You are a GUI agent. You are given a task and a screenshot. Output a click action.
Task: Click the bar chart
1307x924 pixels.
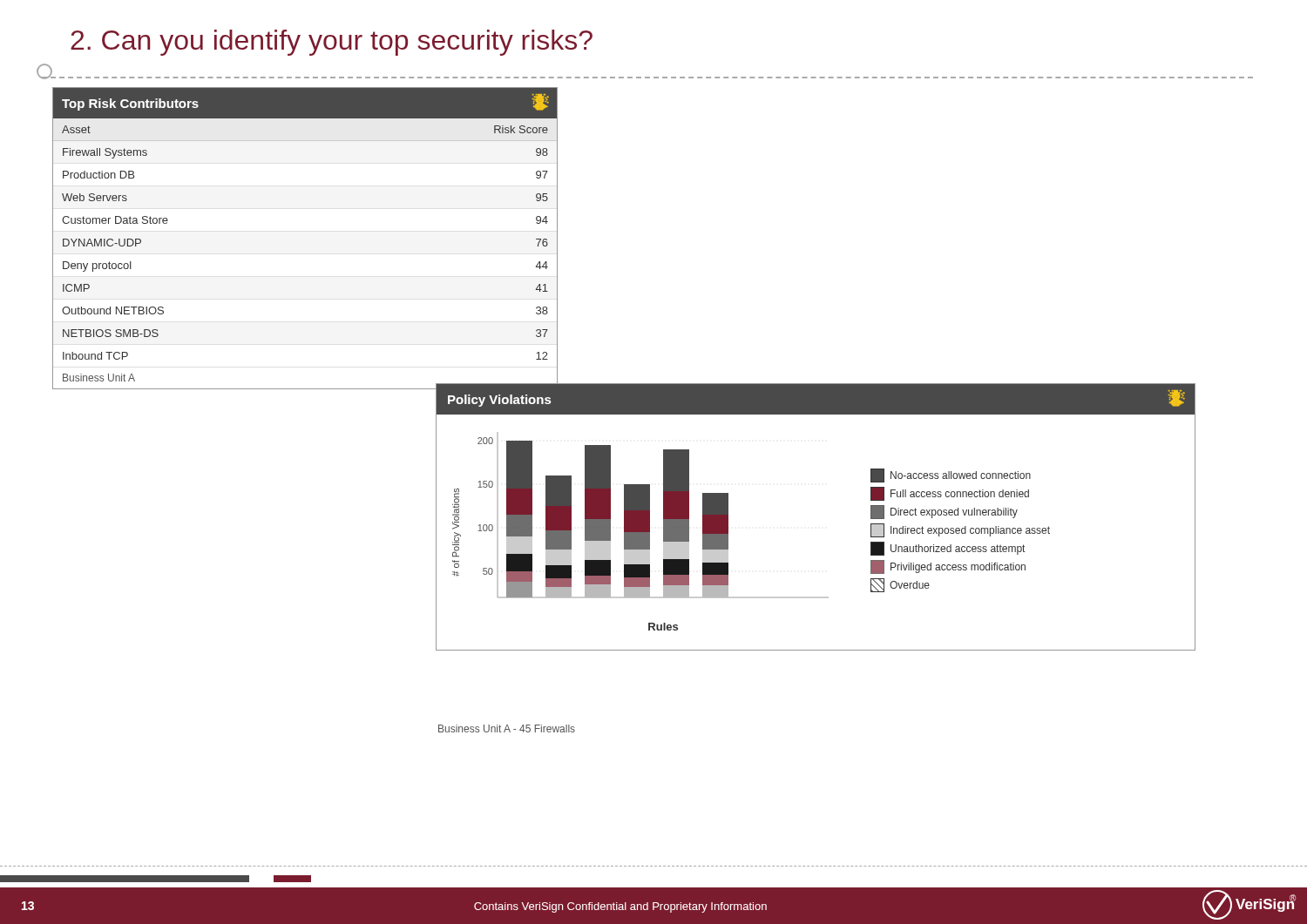816,532
